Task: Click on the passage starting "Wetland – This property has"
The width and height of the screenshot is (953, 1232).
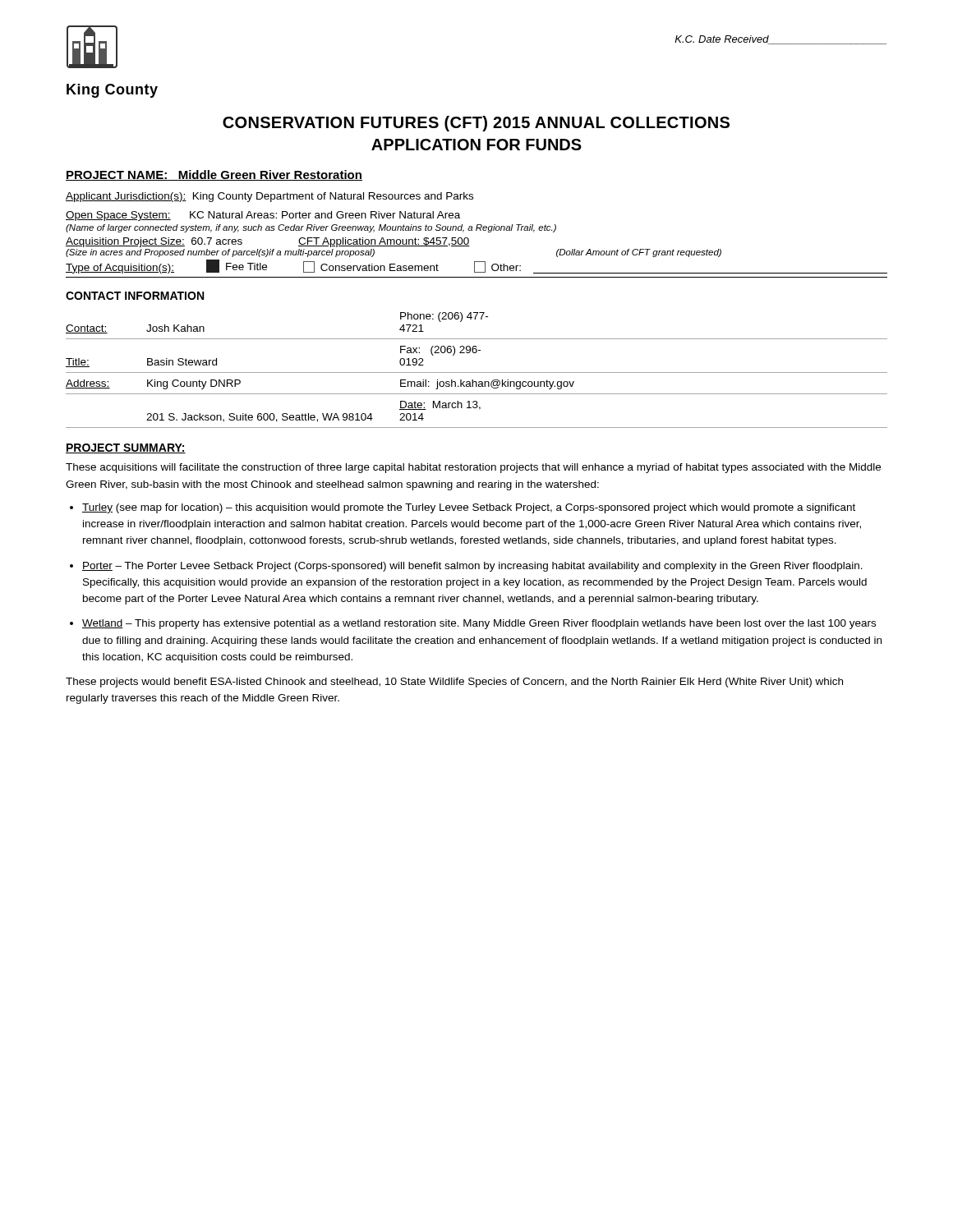Action: (482, 640)
